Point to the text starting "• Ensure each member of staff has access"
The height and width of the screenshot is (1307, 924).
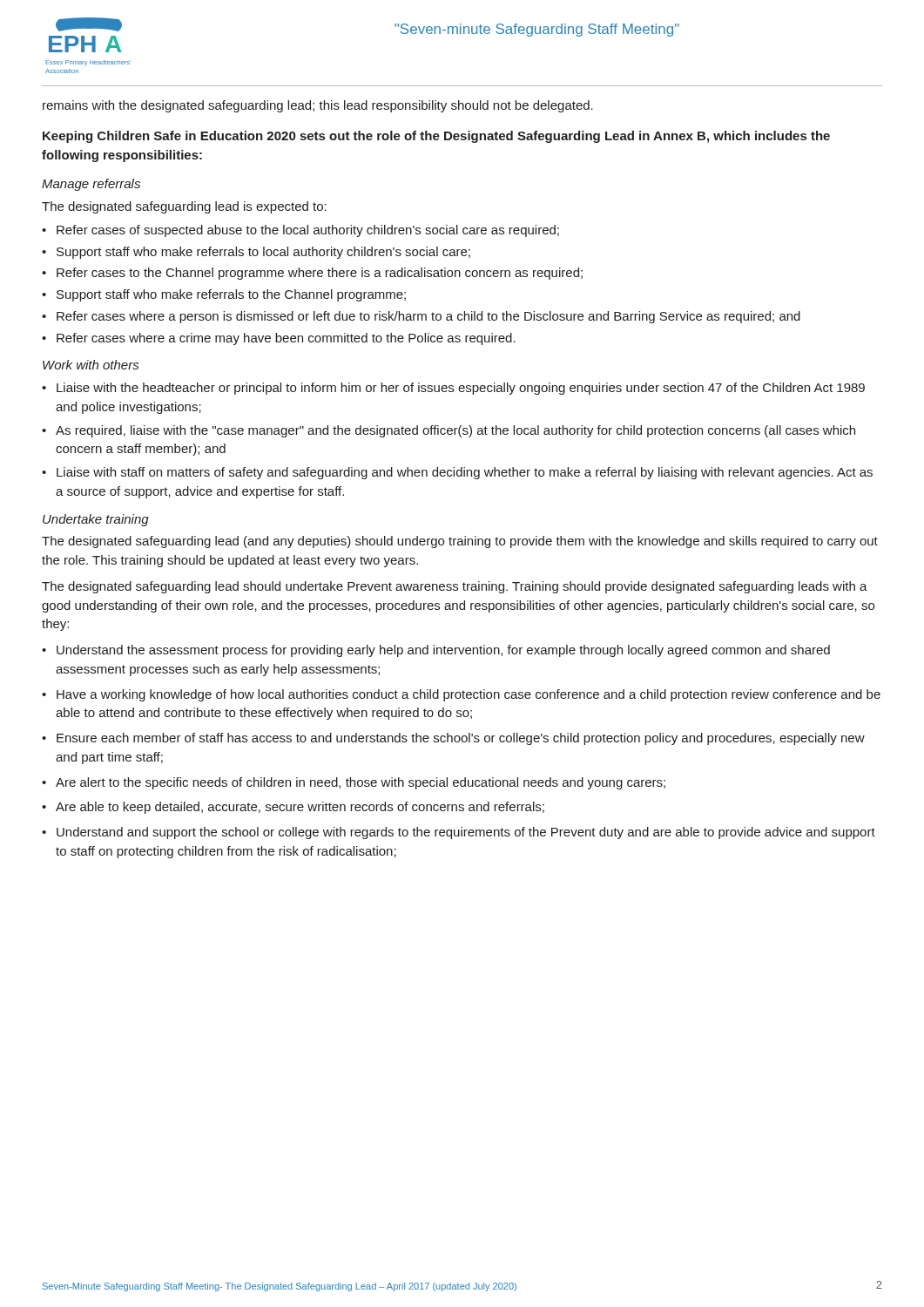[462, 747]
